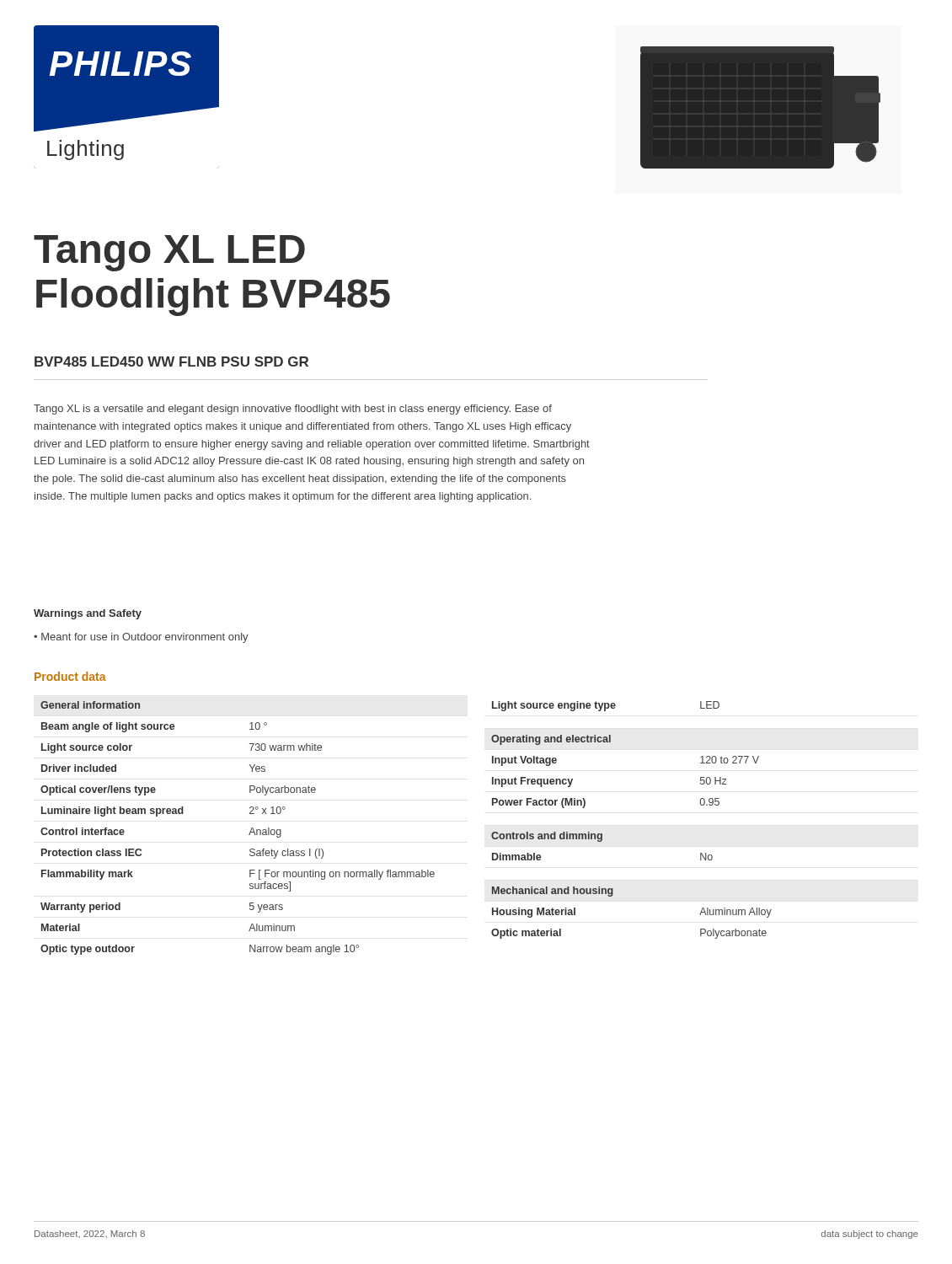Locate the table with the text "10 °"
952x1264 pixels.
tap(251, 827)
